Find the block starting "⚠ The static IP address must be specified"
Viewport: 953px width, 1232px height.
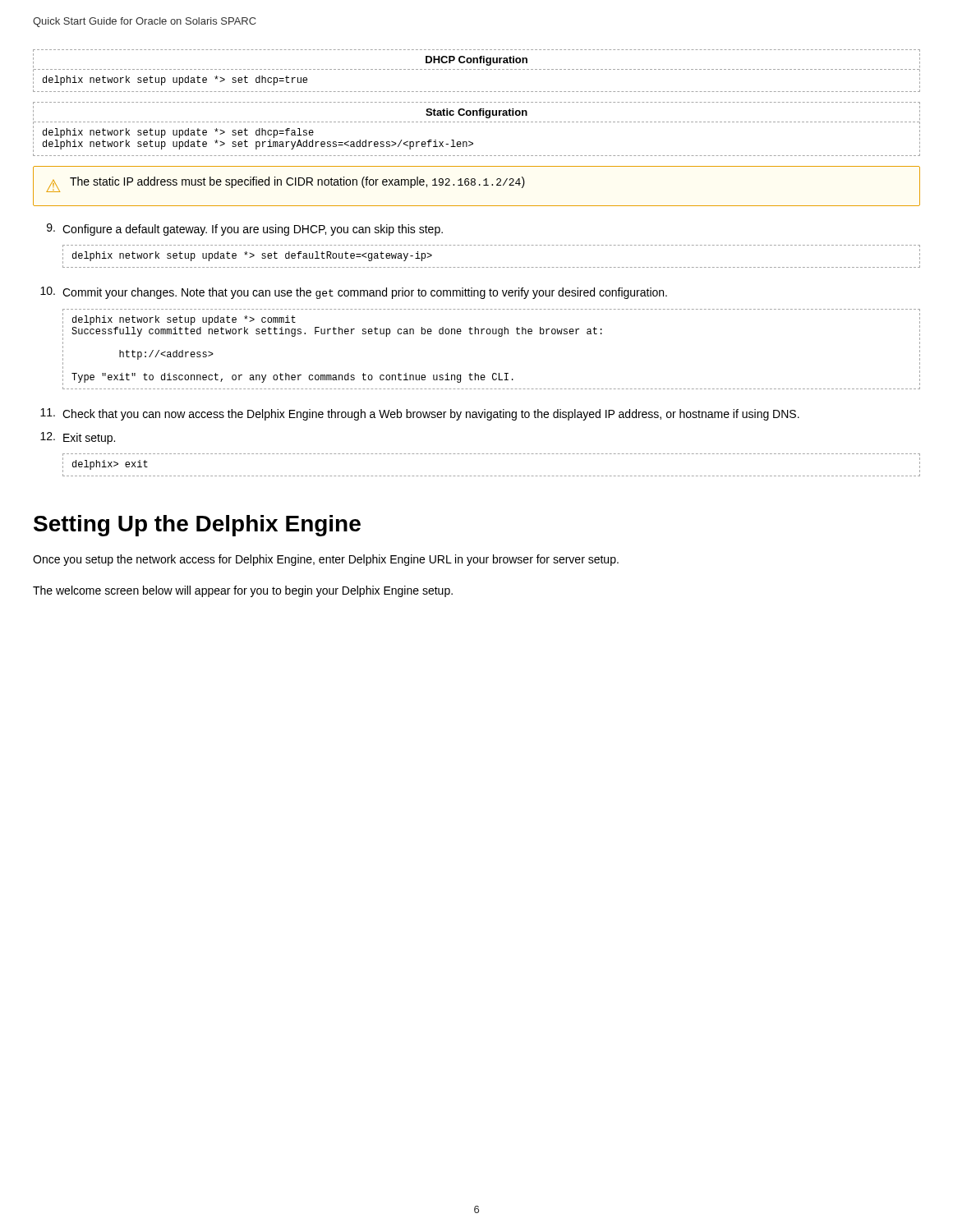coord(285,186)
